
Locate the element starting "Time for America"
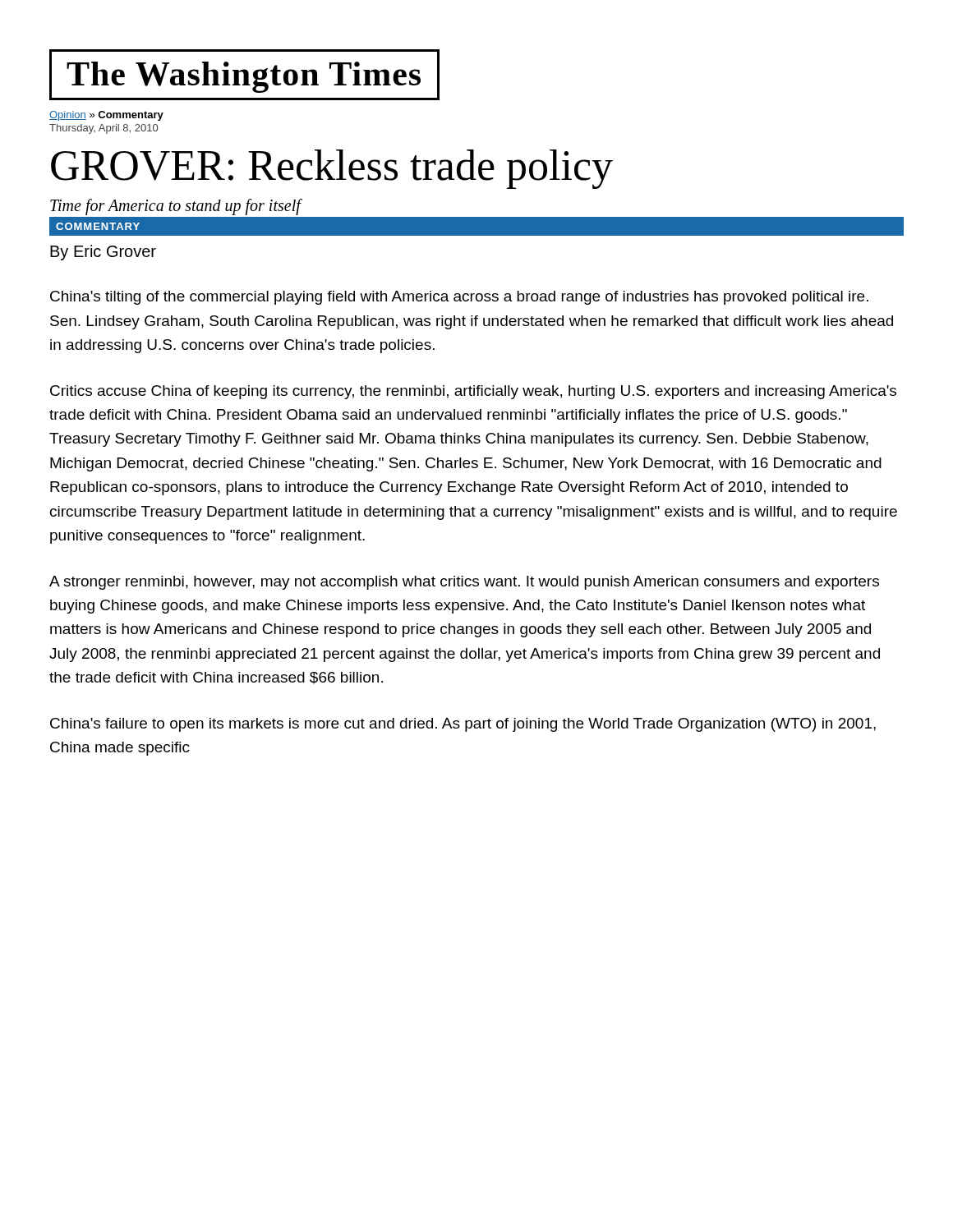coord(476,205)
